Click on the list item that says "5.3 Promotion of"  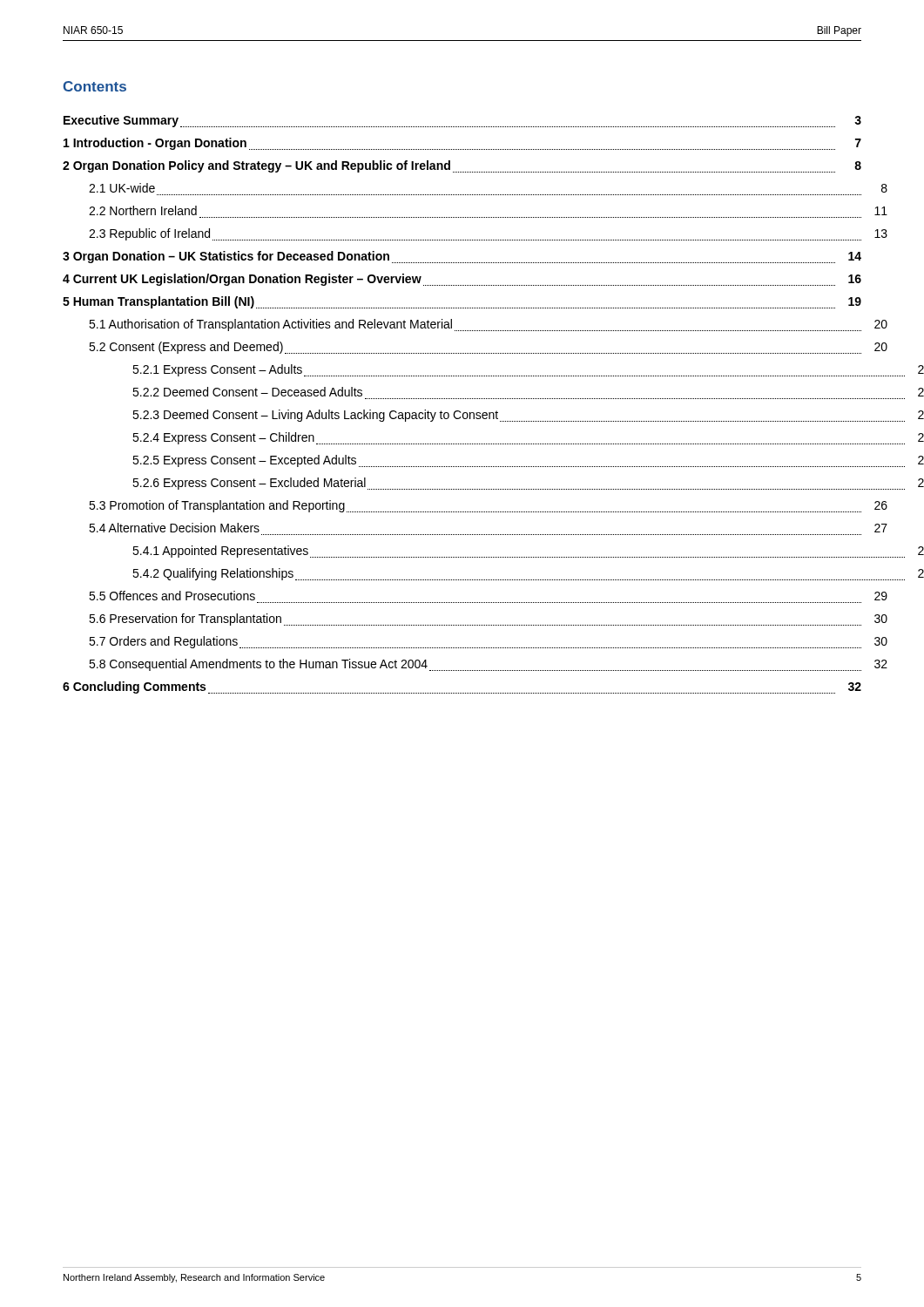[488, 506]
